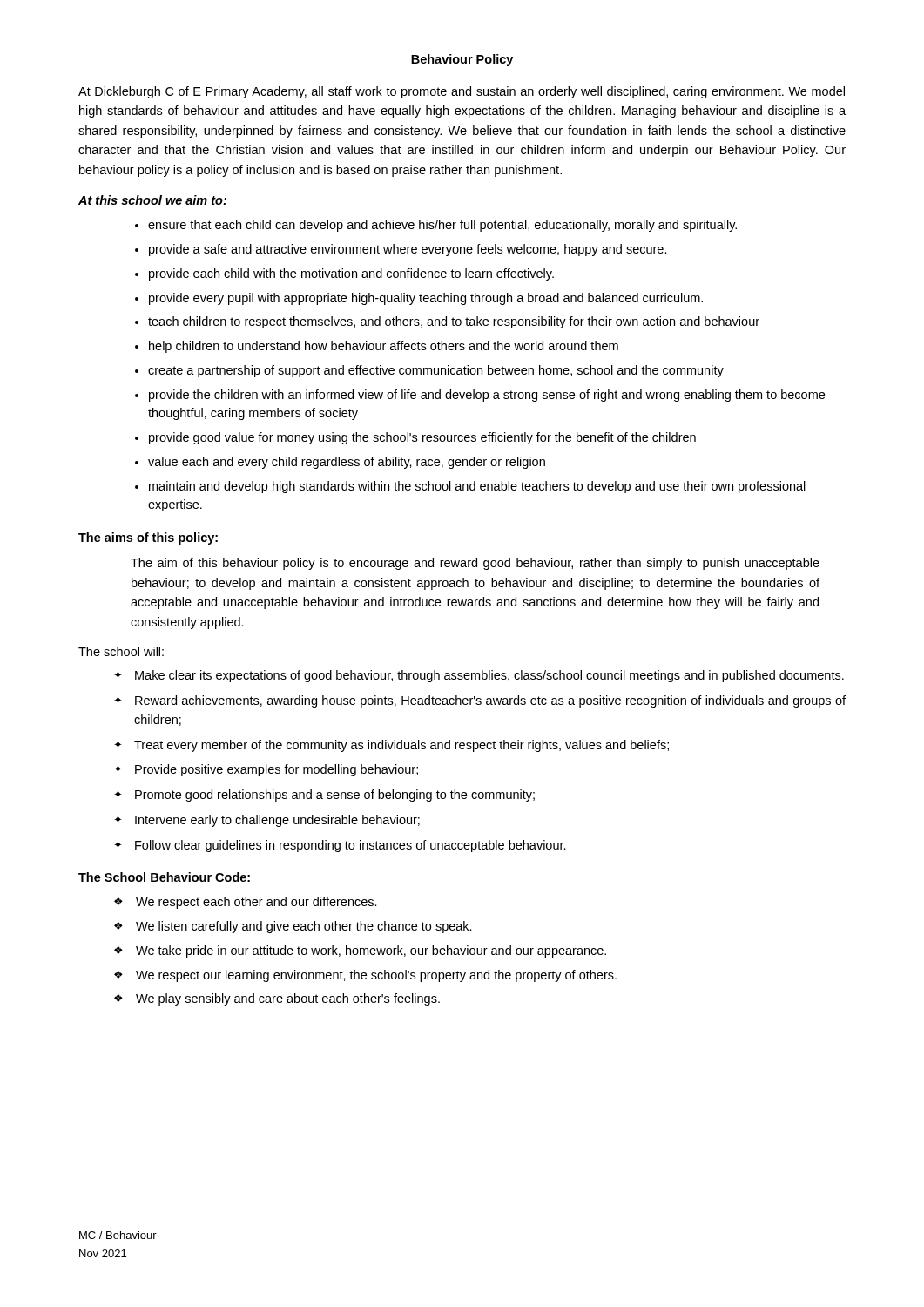Viewport: 924px width, 1307px height.
Task: Point to the block starting "The school will:"
Action: click(x=122, y=652)
